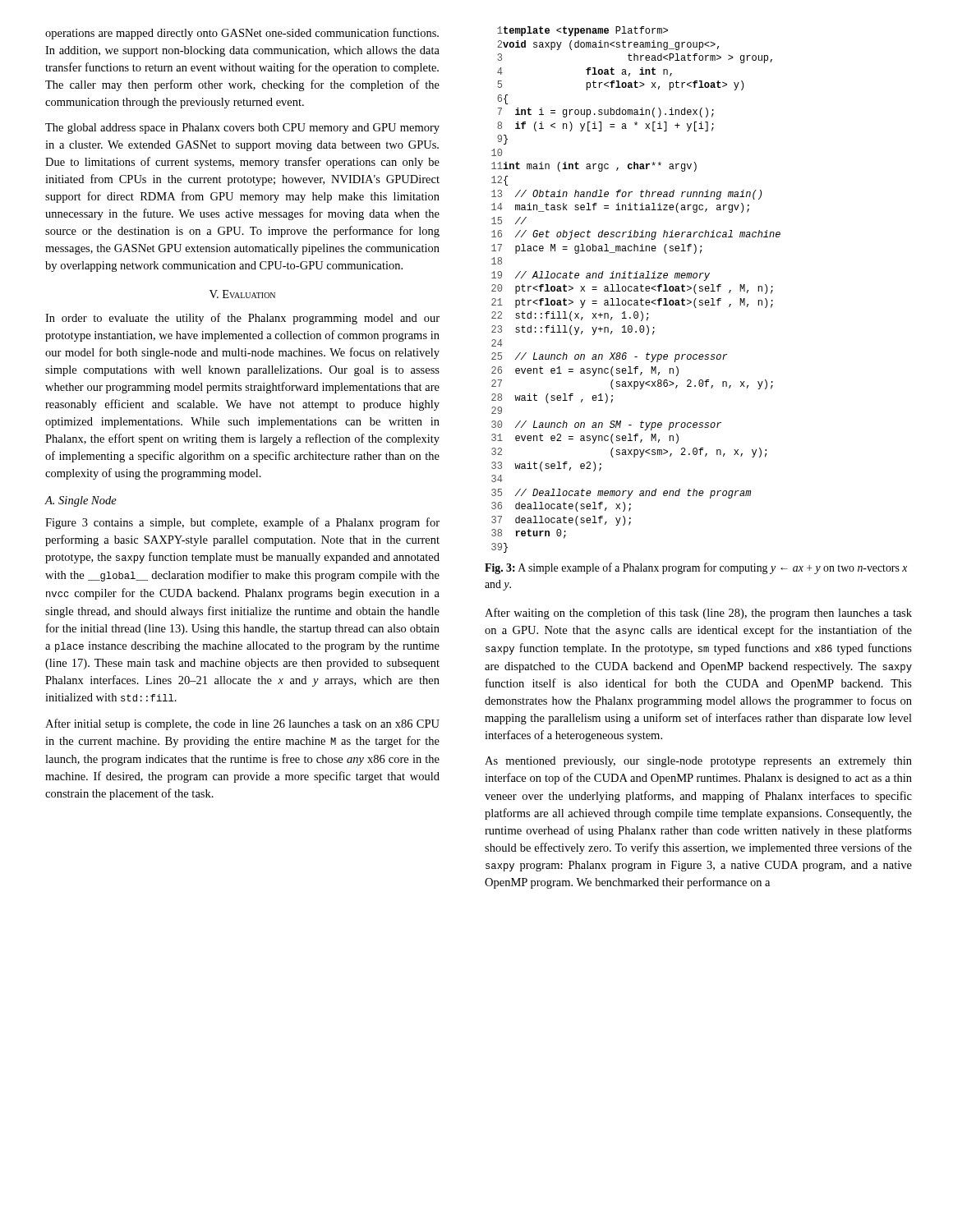
Task: Click on the text block with the text "After waiting on the completion of this task"
Action: pyautogui.click(x=698, y=674)
